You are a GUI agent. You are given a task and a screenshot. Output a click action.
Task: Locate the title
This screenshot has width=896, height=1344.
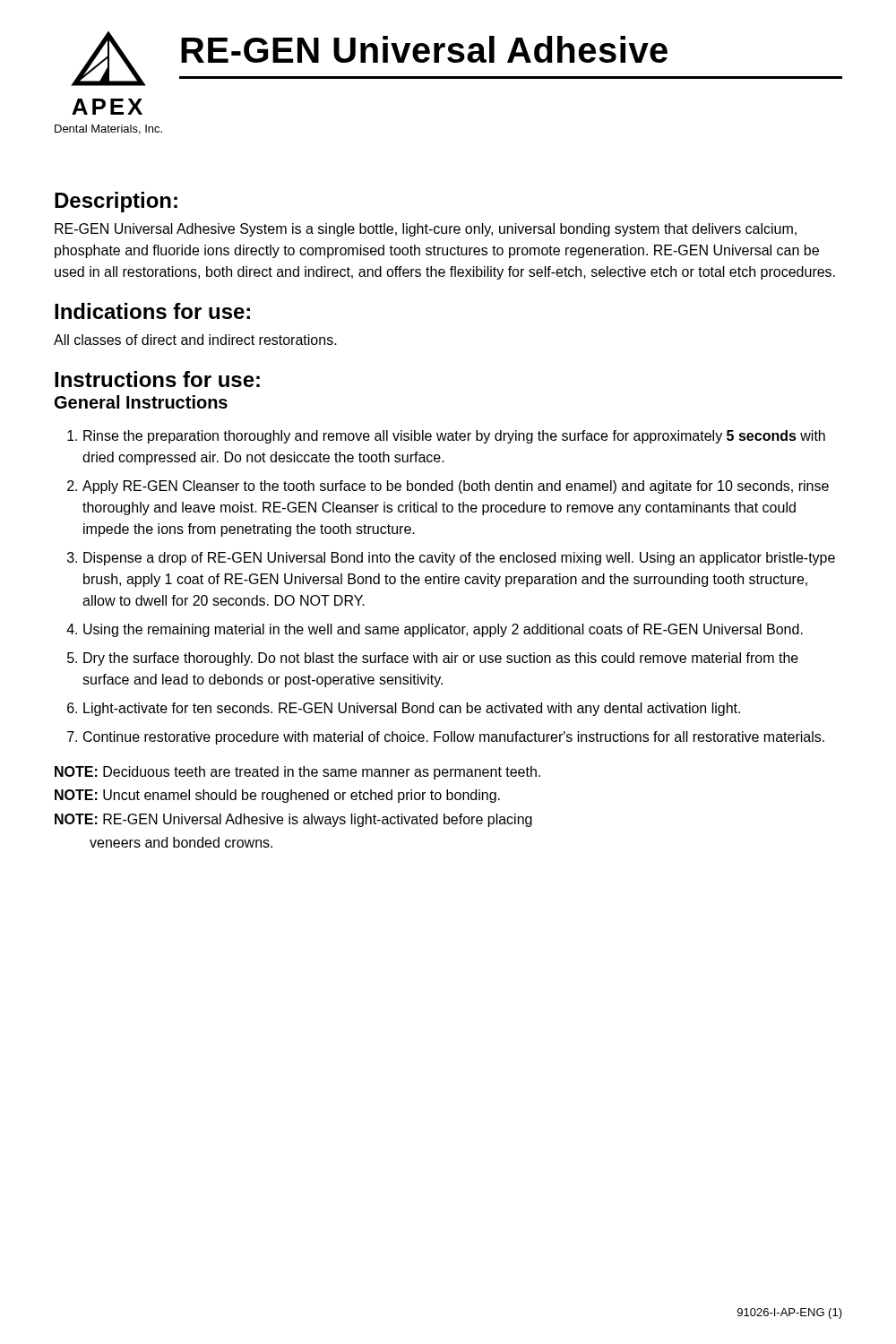coord(511,51)
